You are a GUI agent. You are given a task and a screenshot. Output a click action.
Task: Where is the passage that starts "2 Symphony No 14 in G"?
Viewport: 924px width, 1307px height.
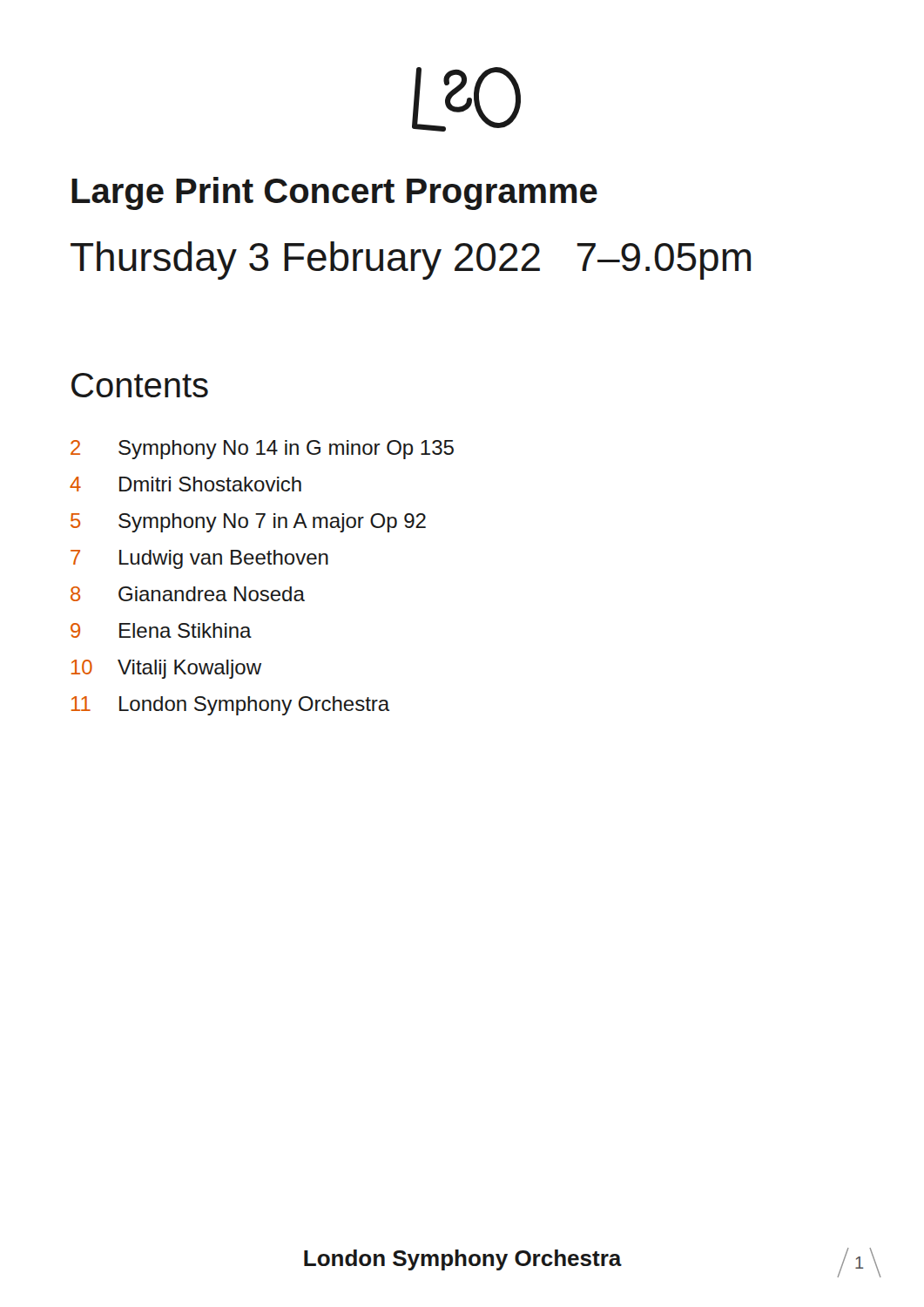262,448
